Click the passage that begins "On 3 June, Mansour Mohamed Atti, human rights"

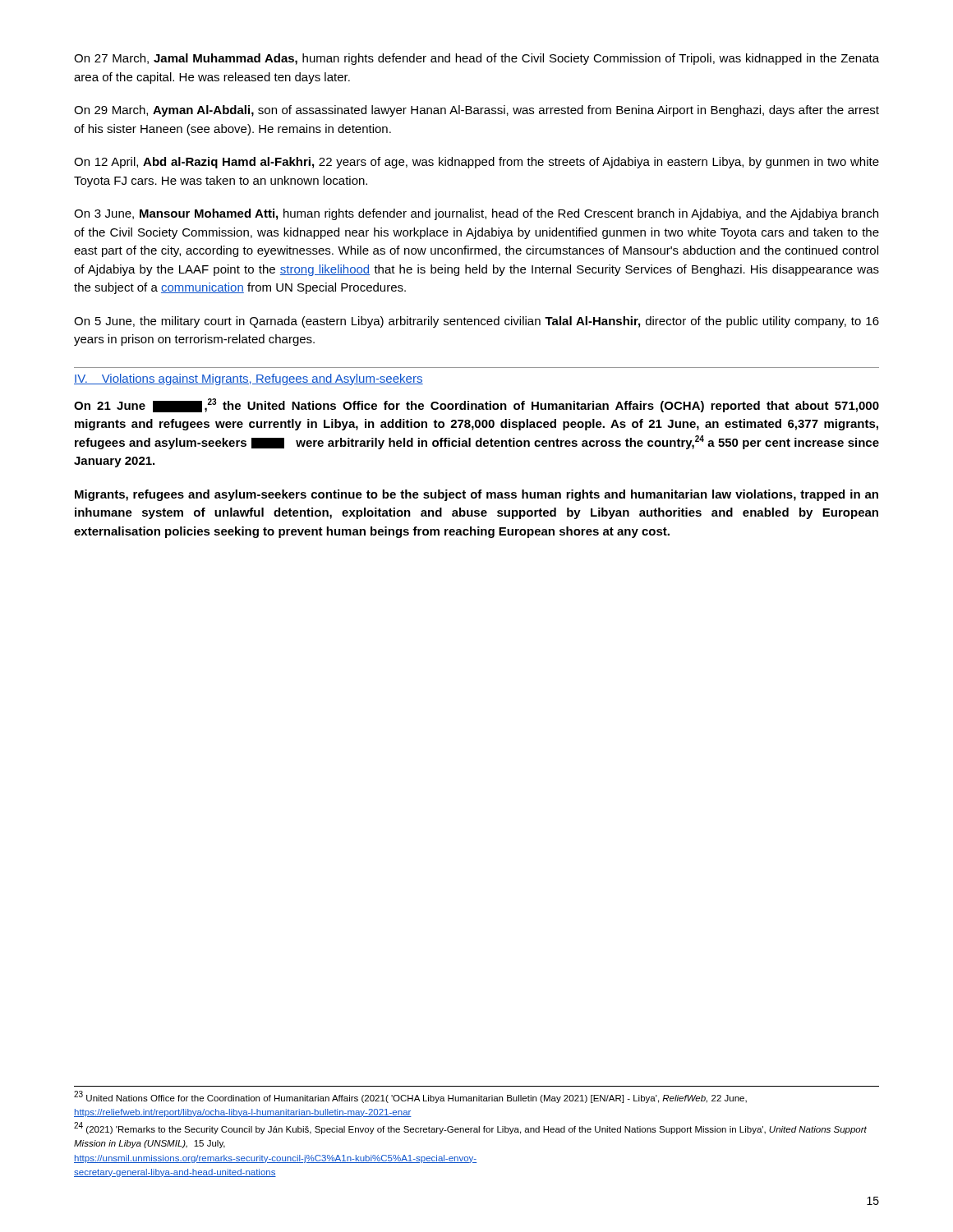coord(476,250)
